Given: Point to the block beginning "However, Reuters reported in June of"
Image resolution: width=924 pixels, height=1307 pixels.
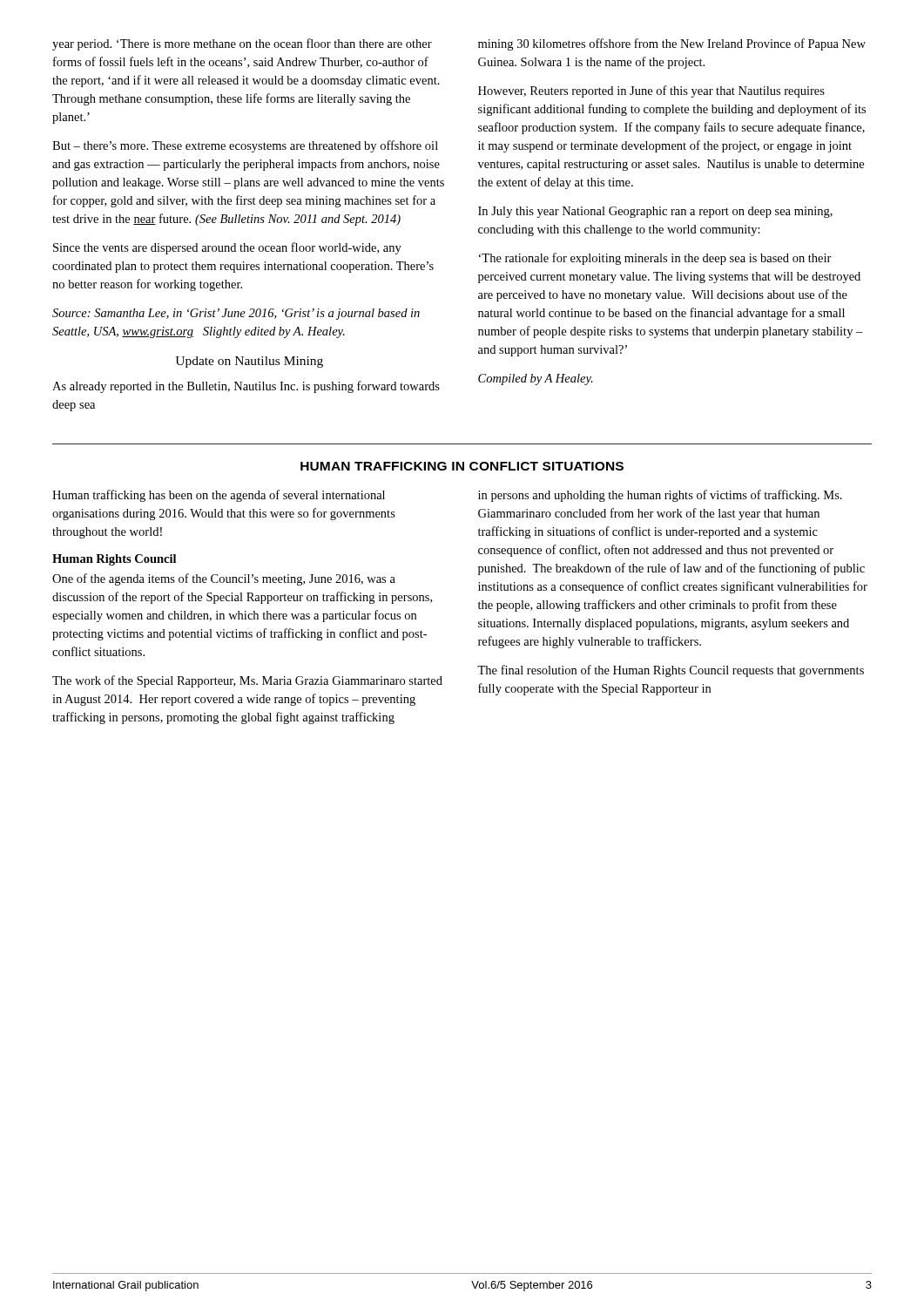Looking at the screenshot, I should coord(672,136).
